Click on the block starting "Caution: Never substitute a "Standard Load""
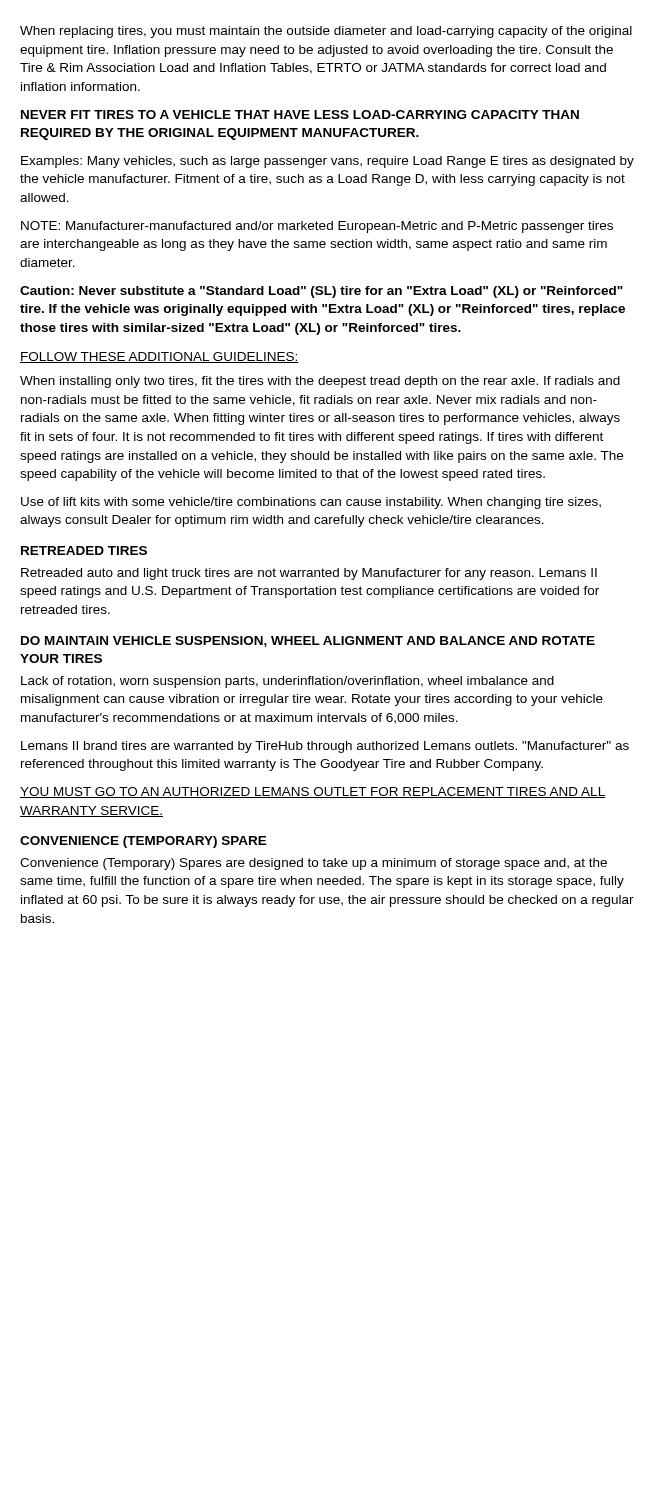This screenshot has height=1500, width=662. [x=323, y=309]
